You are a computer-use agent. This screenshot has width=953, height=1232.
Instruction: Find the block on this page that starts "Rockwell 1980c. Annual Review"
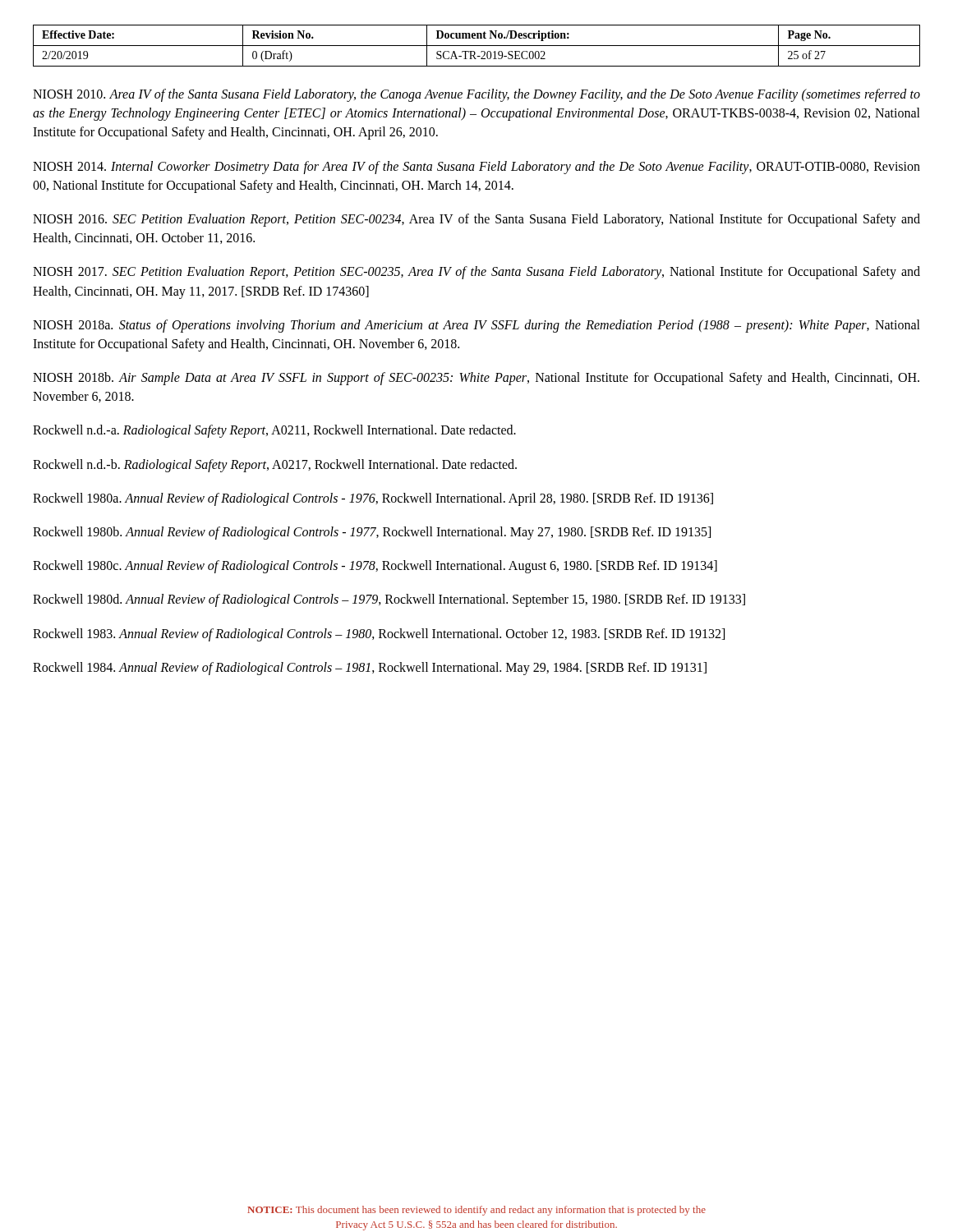pos(375,566)
